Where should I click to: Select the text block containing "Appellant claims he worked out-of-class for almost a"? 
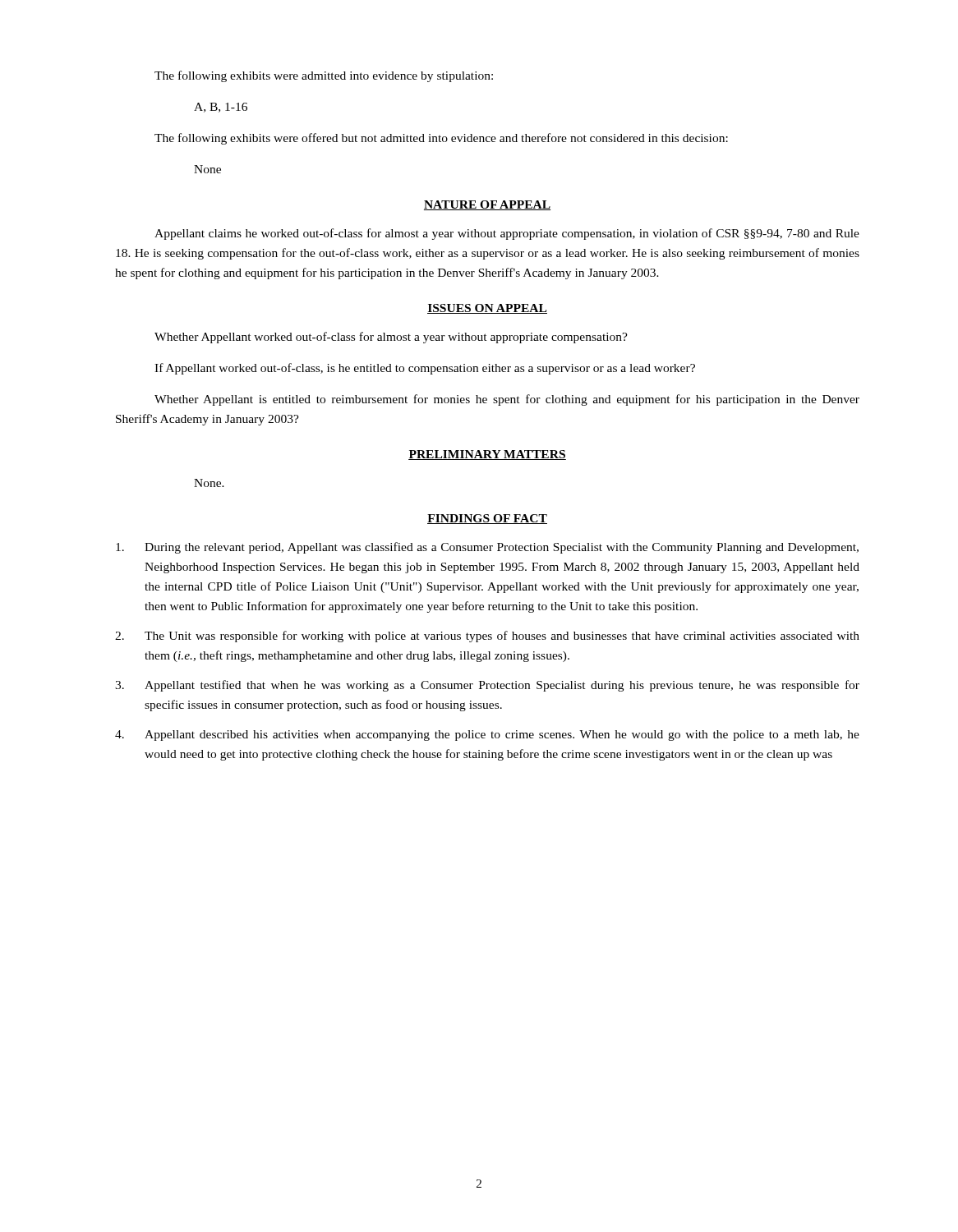point(487,253)
